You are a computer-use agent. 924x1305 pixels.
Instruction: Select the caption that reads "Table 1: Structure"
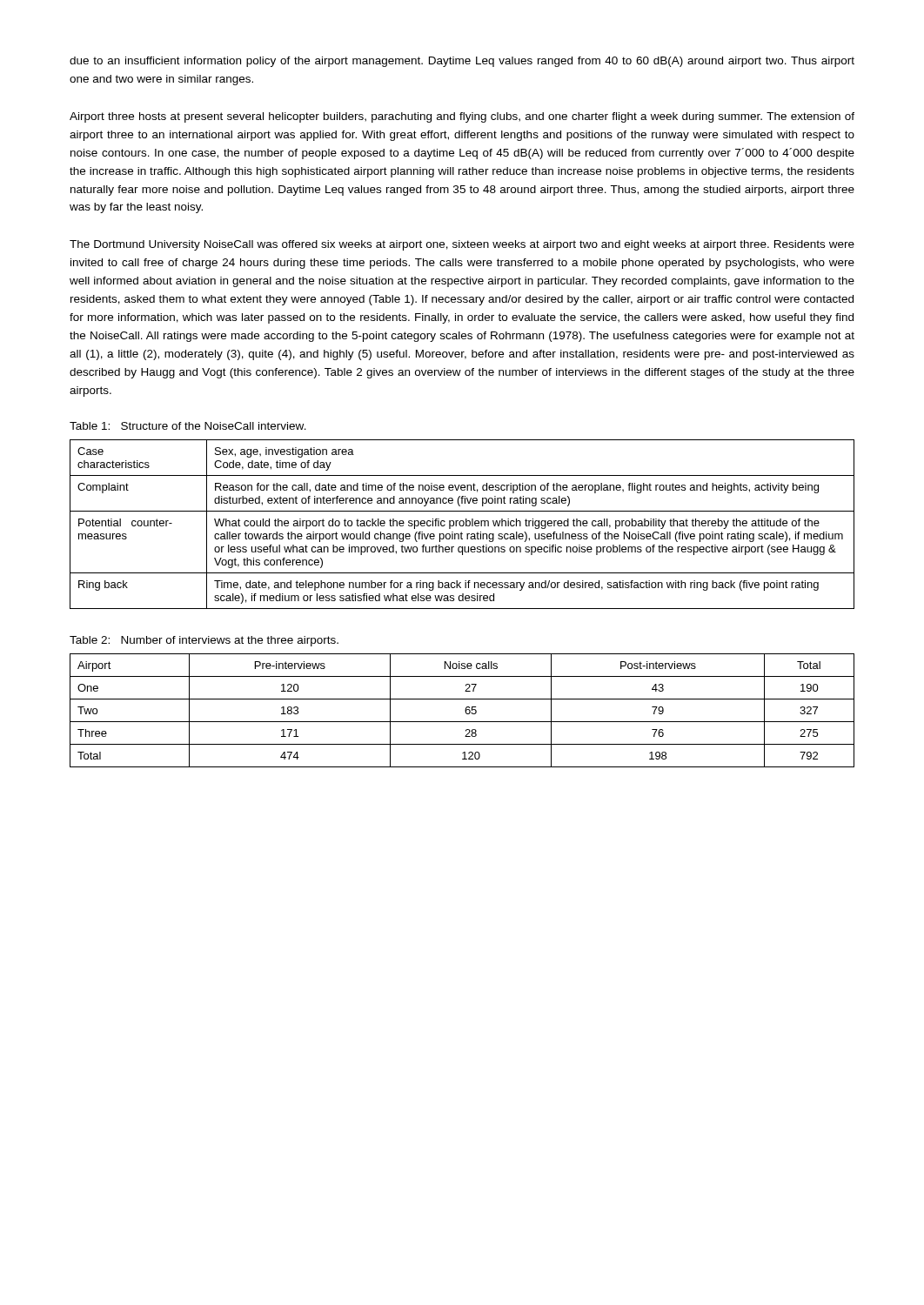click(188, 426)
